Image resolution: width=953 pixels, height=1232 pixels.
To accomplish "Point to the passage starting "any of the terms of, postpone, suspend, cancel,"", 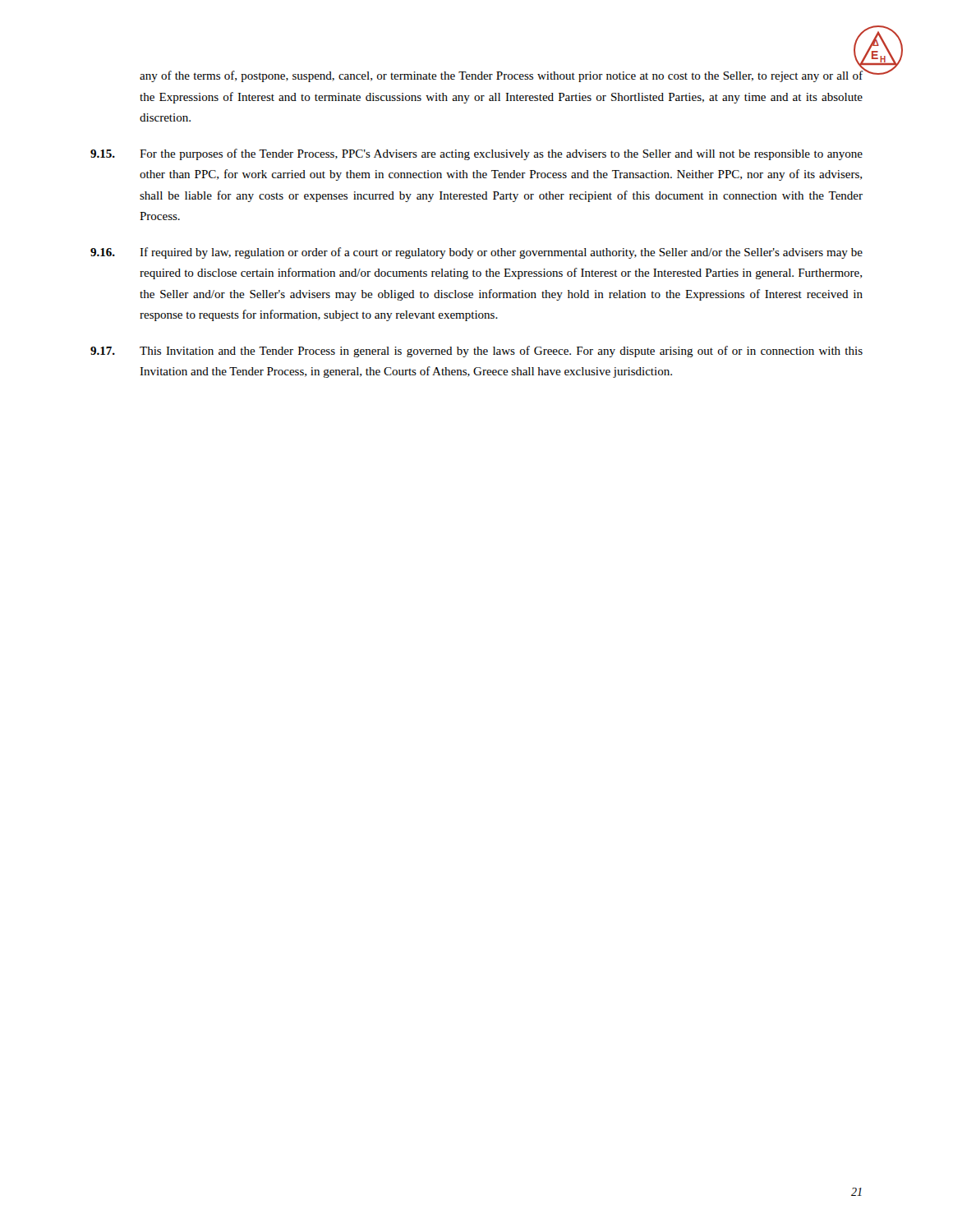I will pos(501,97).
